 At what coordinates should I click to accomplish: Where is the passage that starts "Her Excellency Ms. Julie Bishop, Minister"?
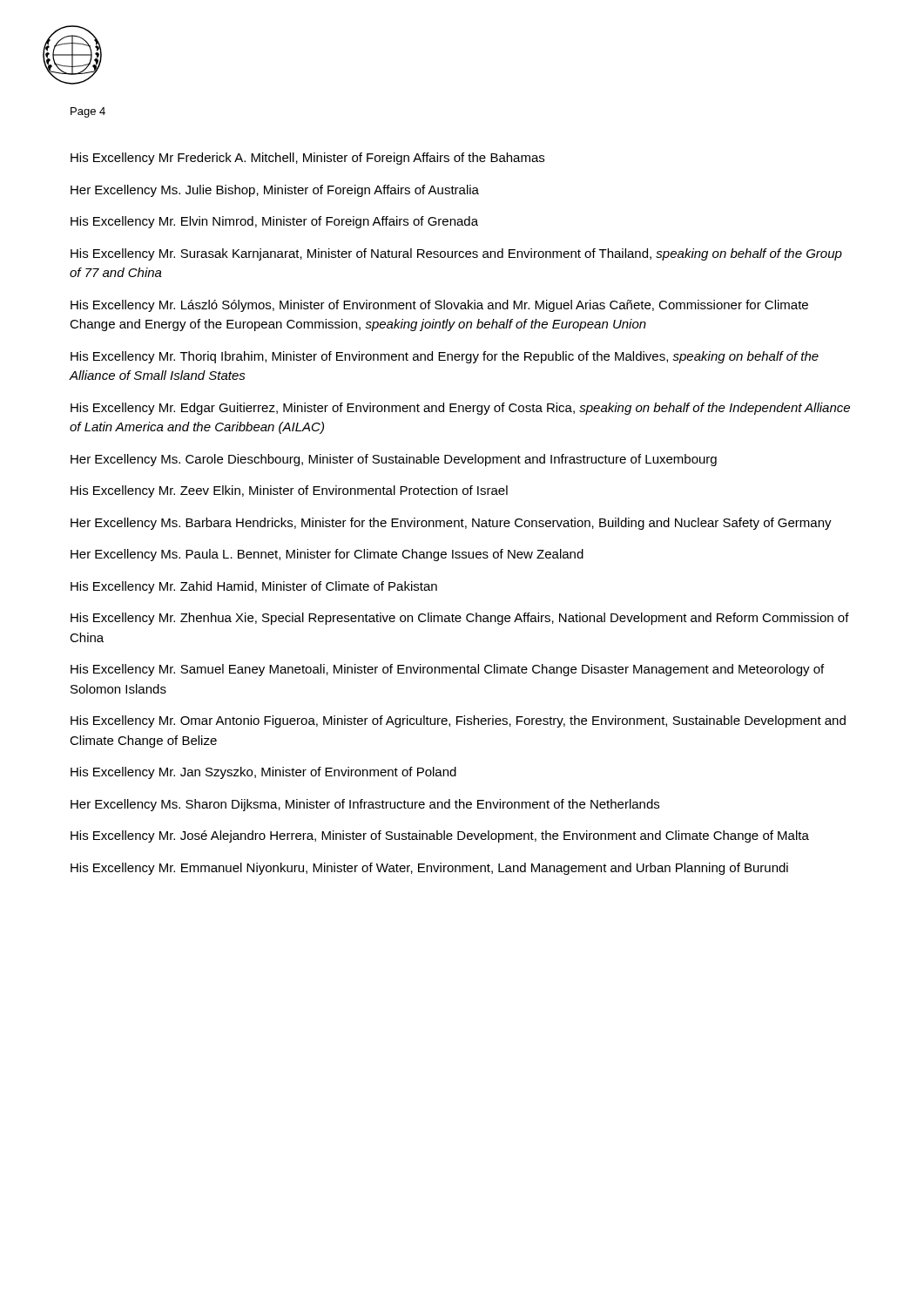pyautogui.click(x=274, y=189)
